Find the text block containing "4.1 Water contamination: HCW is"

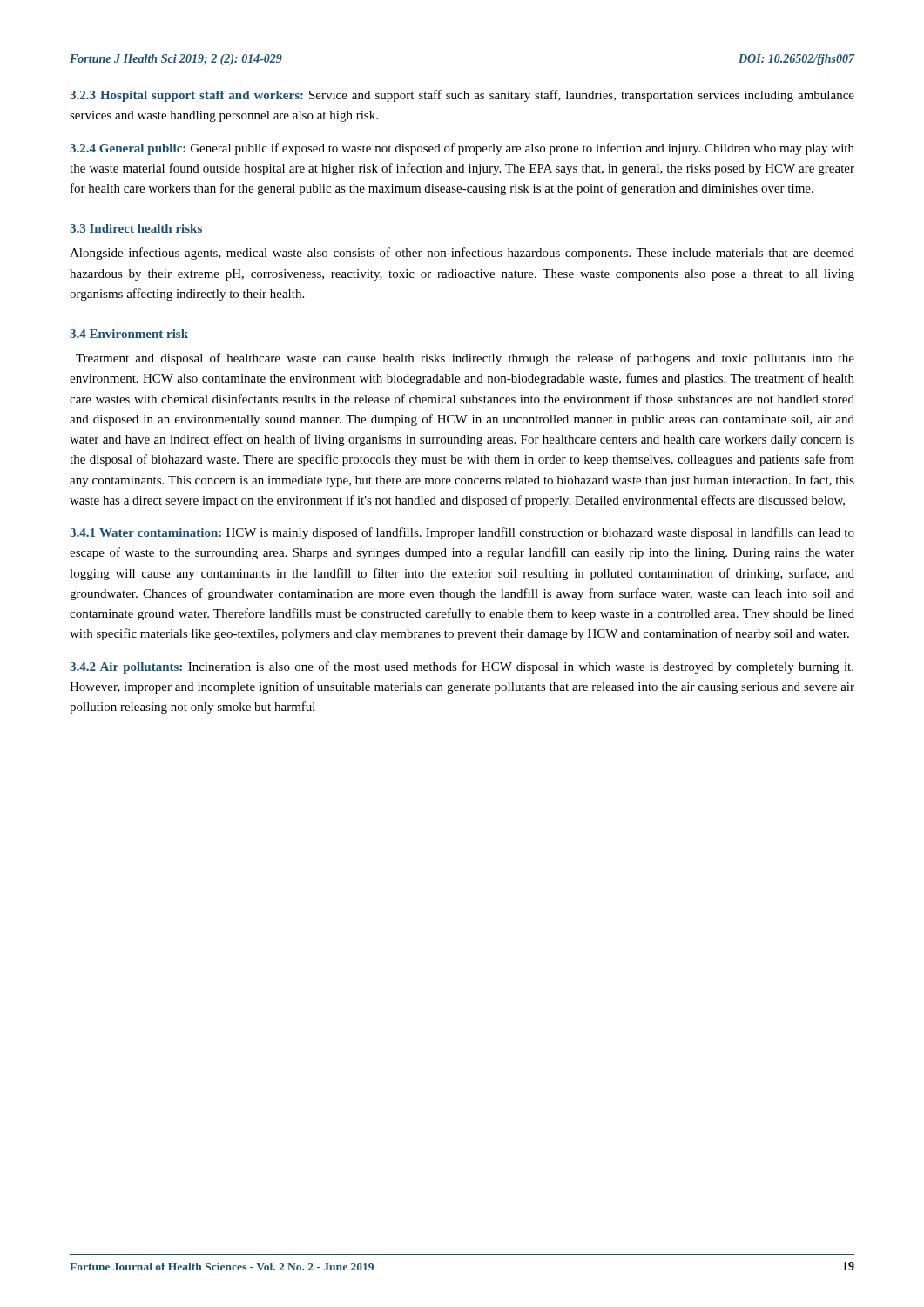[462, 583]
